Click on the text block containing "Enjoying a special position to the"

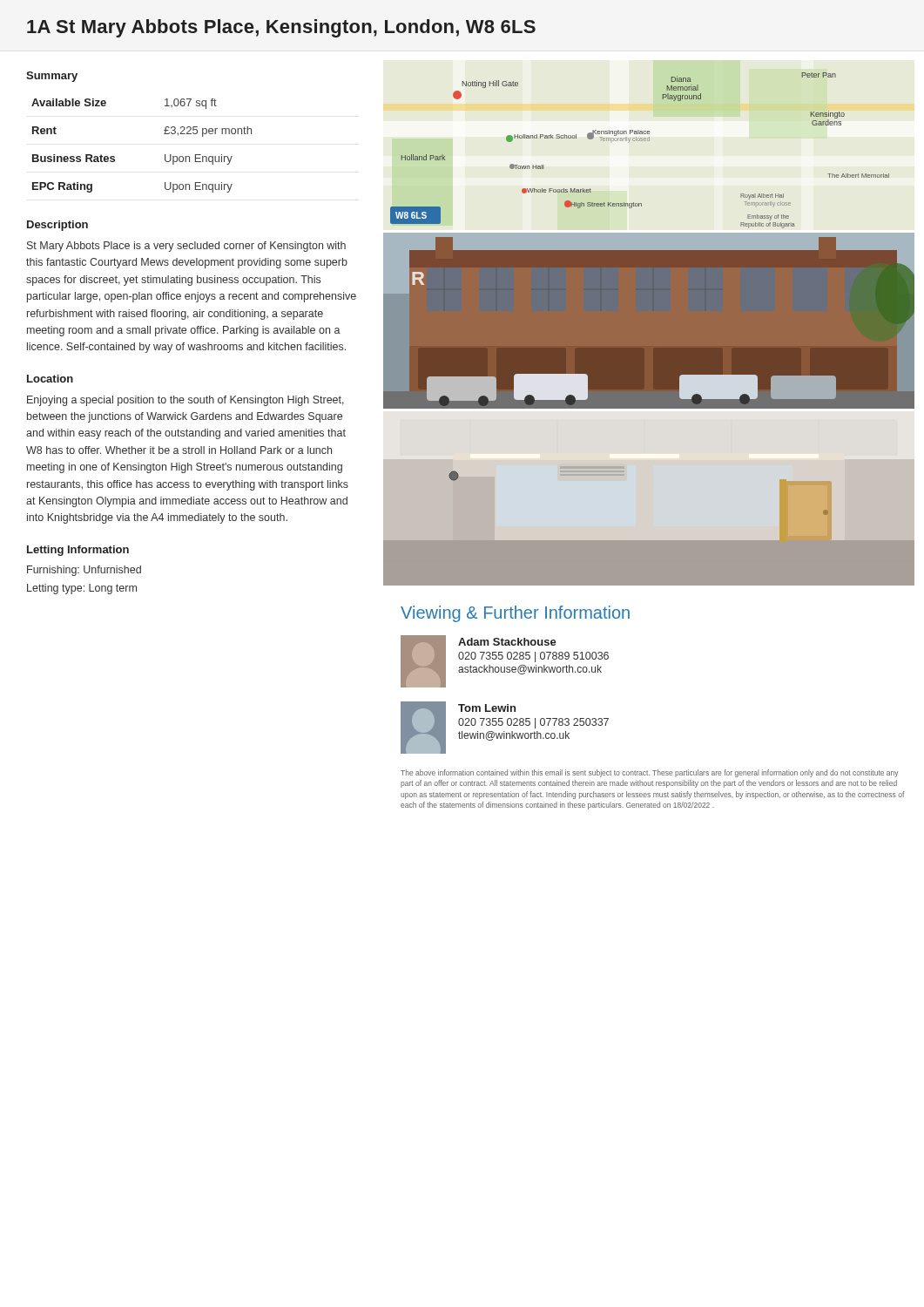click(187, 459)
